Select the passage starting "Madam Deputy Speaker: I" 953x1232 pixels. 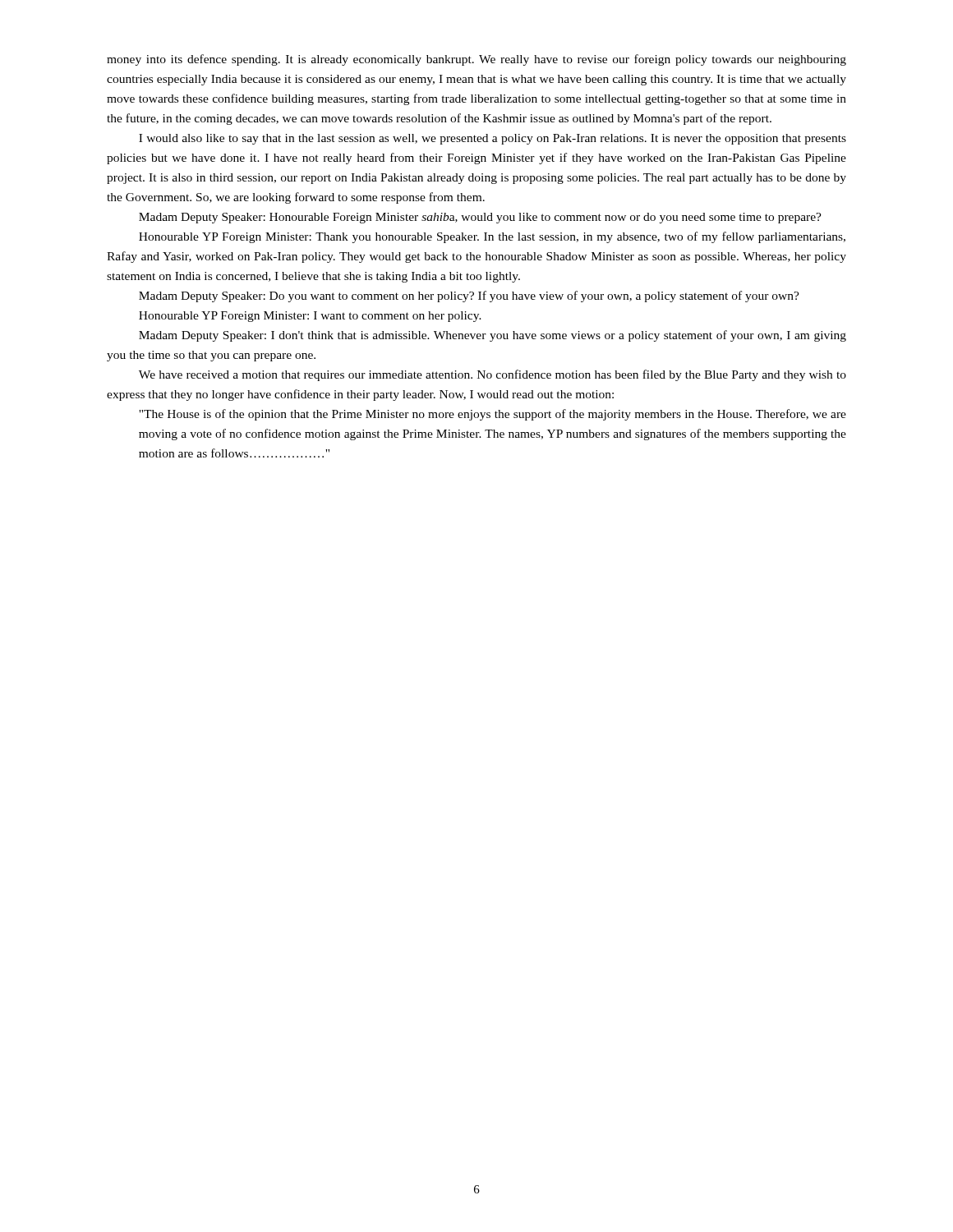click(476, 345)
